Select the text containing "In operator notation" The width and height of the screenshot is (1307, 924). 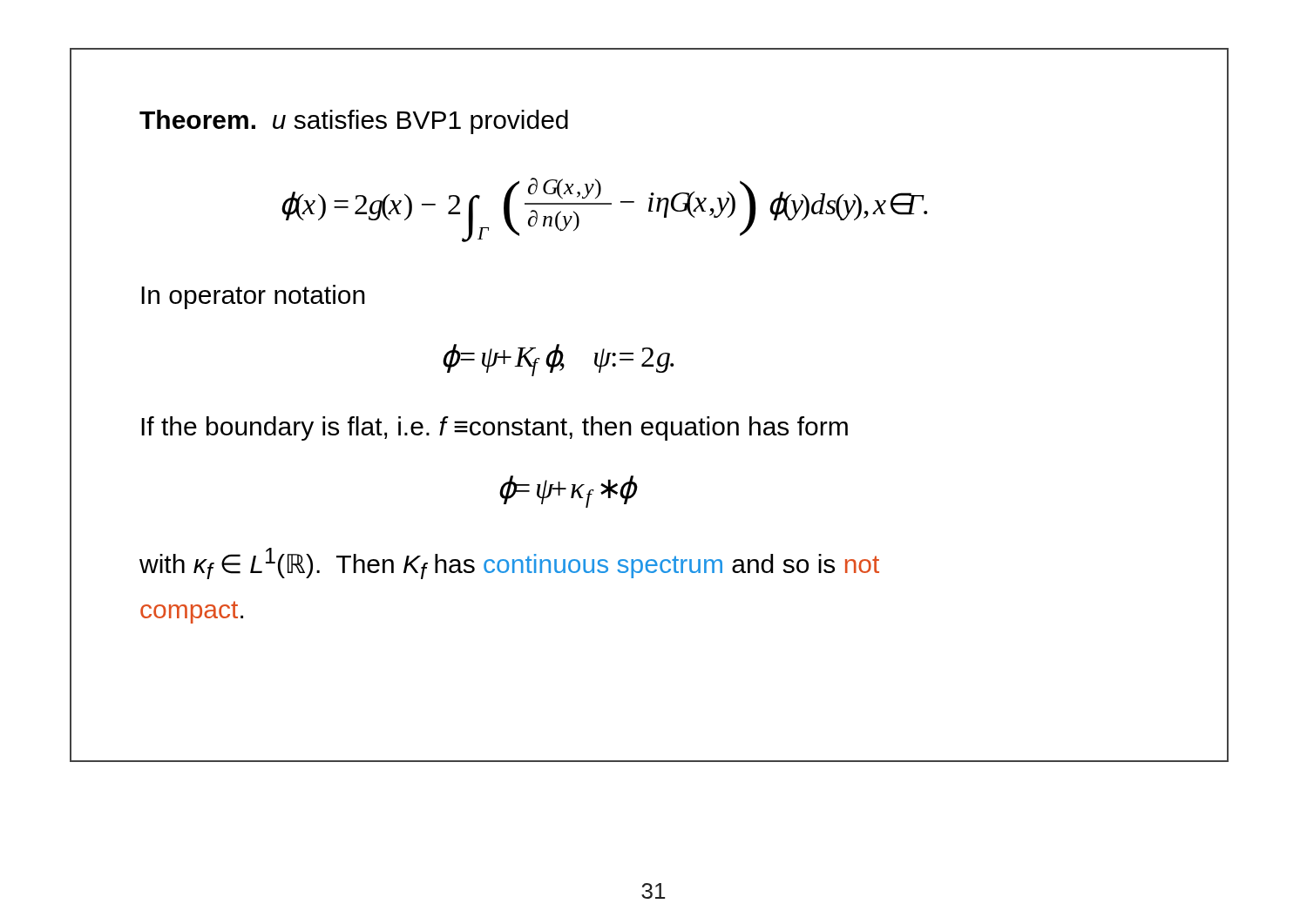[x=253, y=295]
